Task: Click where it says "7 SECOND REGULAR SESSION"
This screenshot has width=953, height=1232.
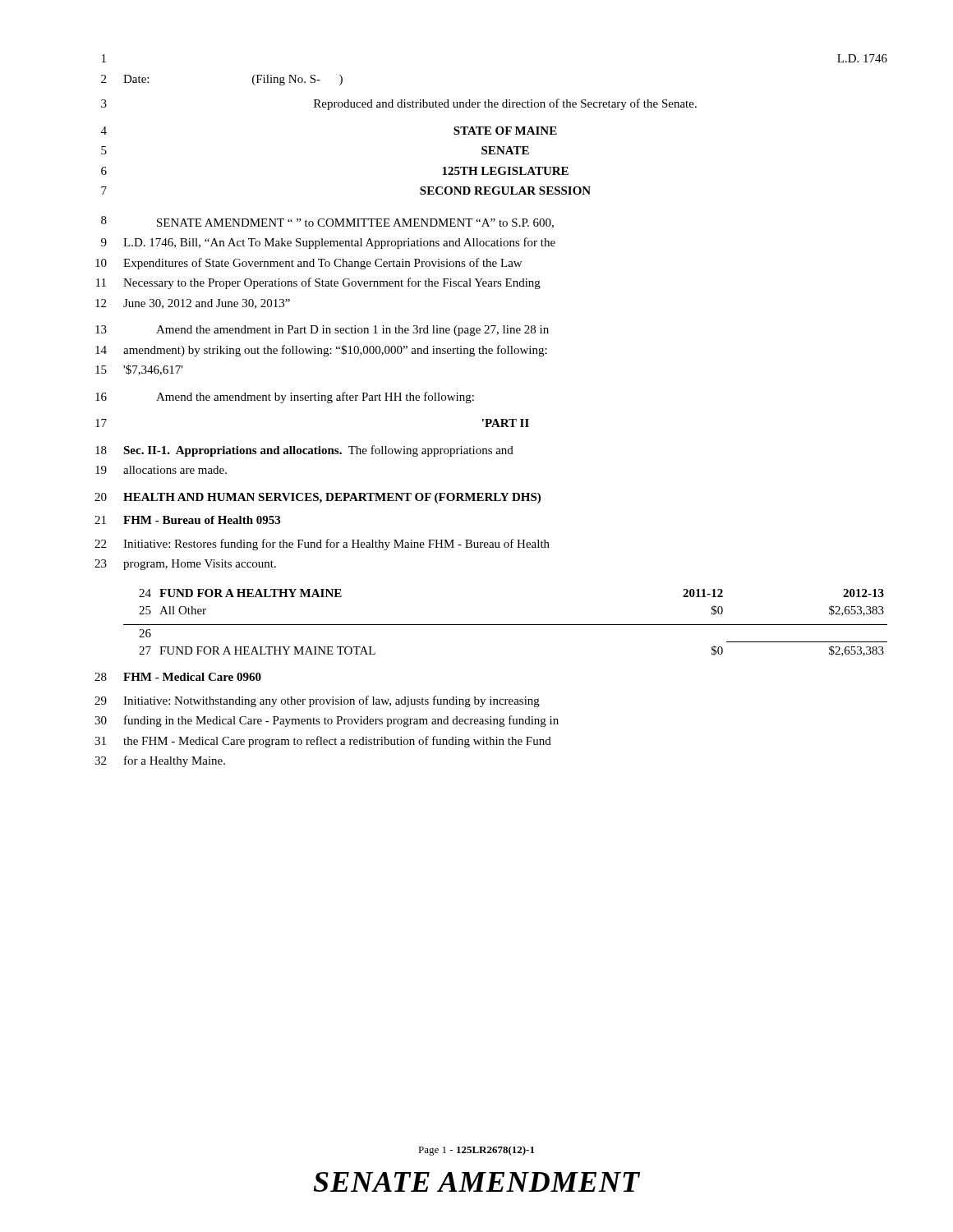Action: point(476,191)
